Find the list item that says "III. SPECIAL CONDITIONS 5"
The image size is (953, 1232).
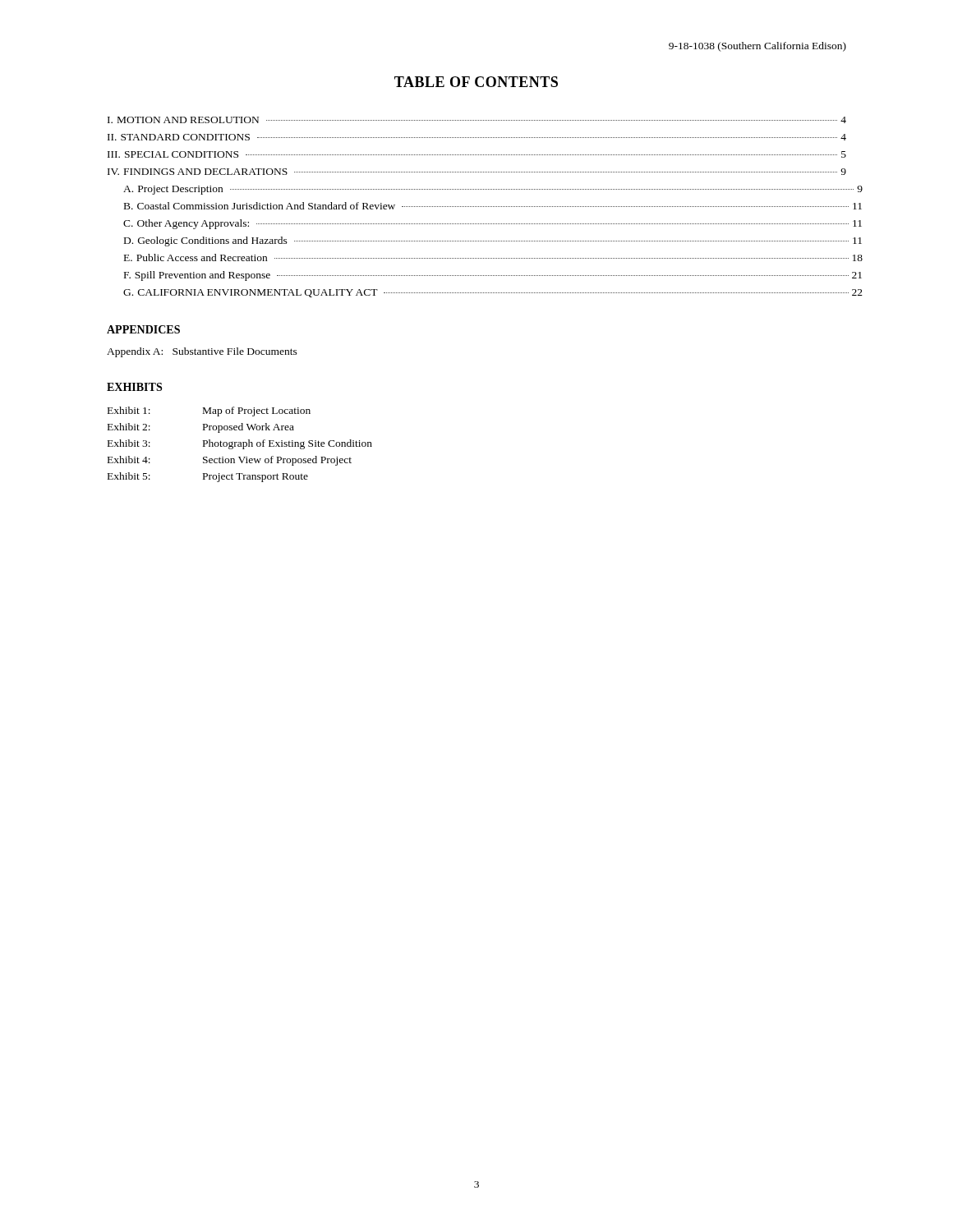tap(476, 154)
